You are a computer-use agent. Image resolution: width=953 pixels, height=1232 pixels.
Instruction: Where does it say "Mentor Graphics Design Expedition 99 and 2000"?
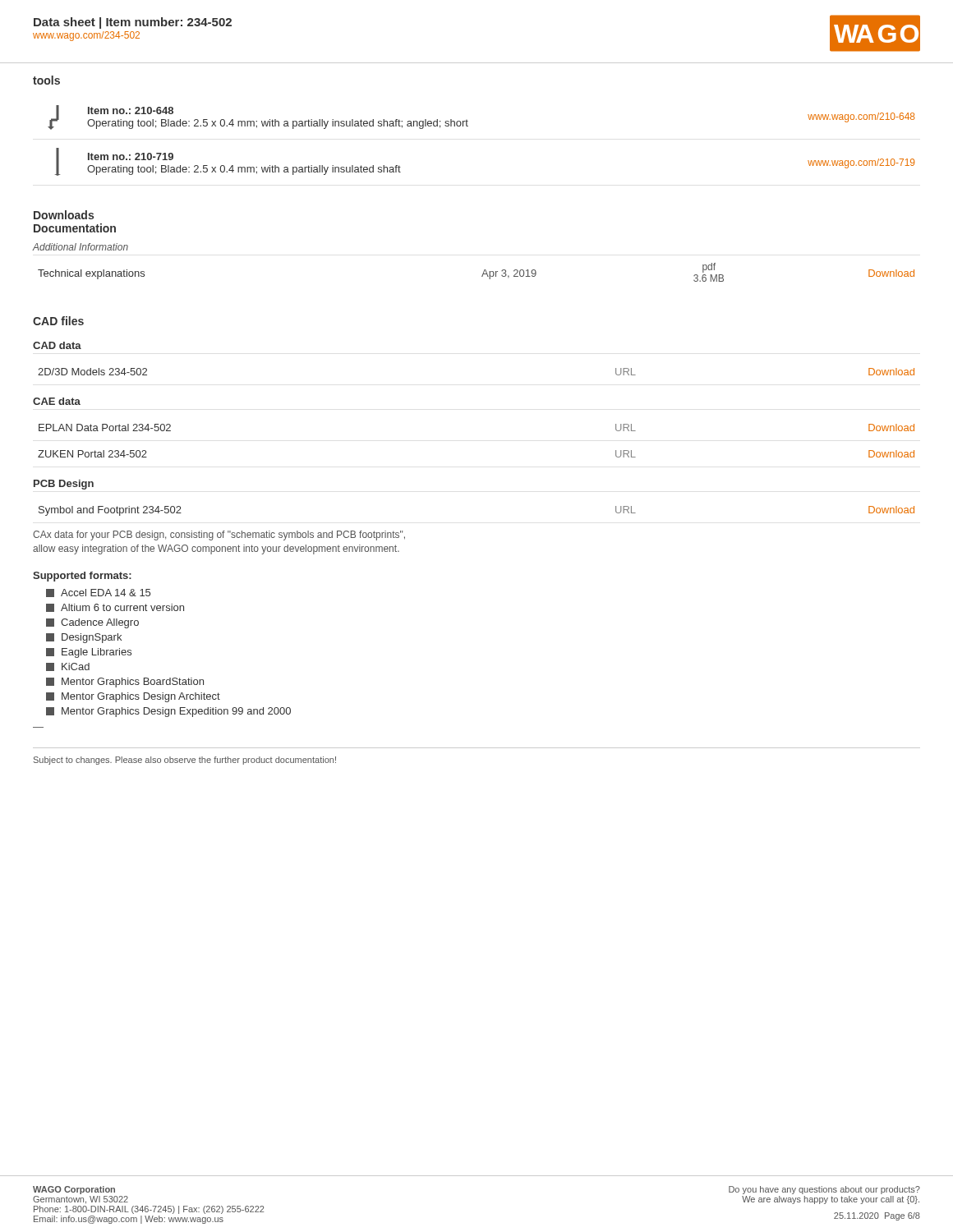click(169, 710)
